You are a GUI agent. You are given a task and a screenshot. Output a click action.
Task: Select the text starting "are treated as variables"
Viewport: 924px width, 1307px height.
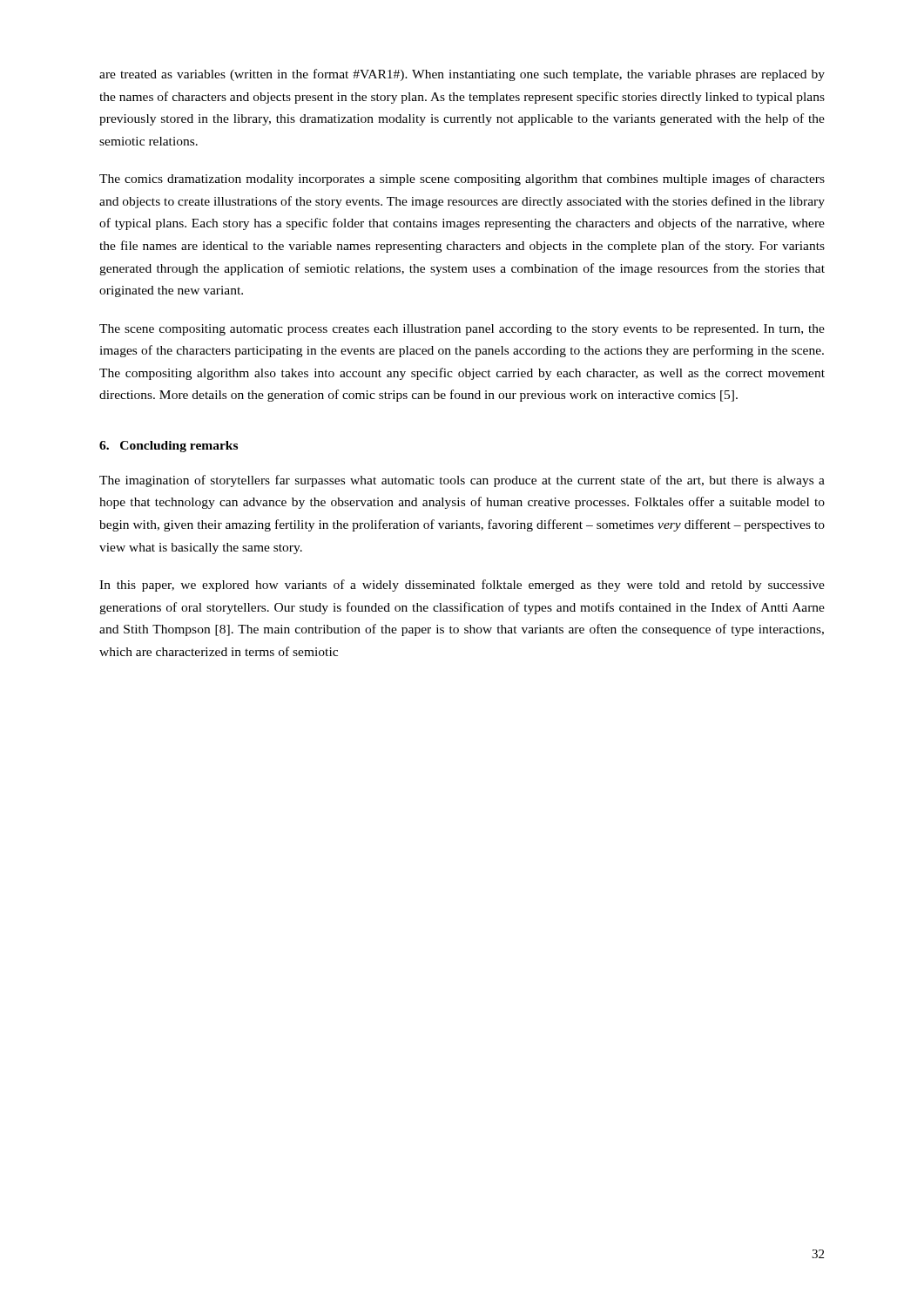(x=462, y=107)
